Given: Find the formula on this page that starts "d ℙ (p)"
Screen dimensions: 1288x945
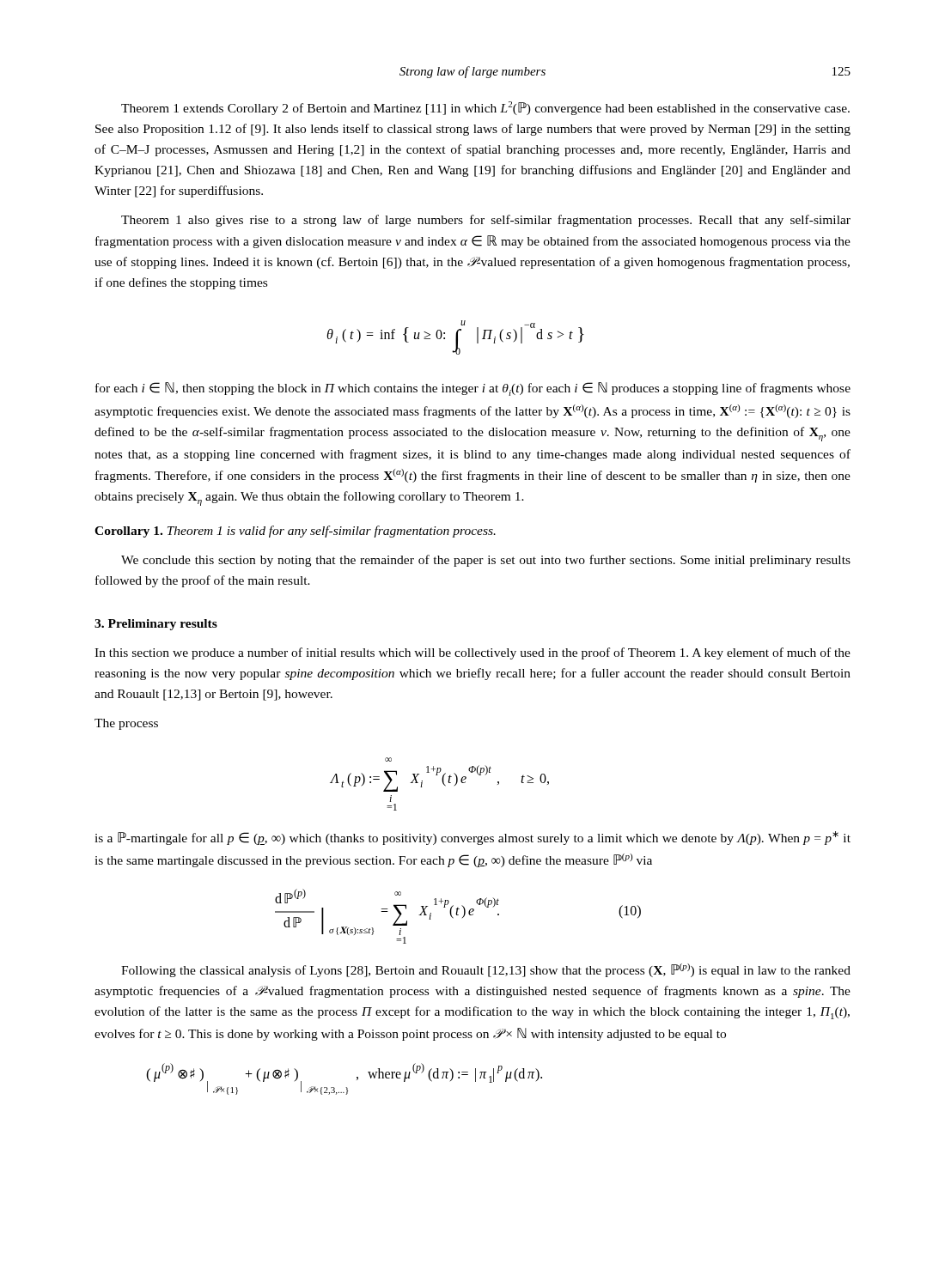Looking at the screenshot, I should pos(472,915).
